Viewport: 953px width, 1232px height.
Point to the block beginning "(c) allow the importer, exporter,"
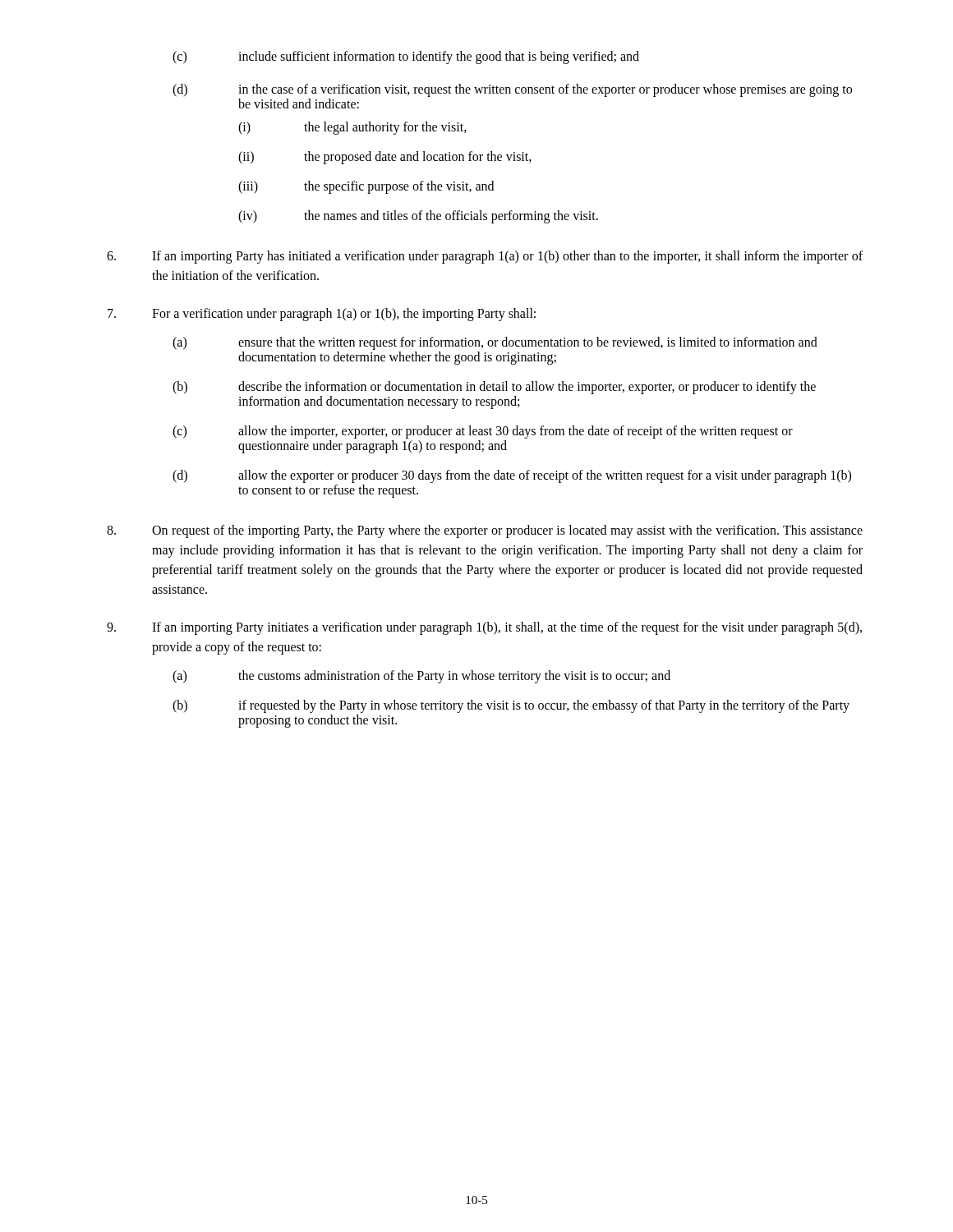pos(518,439)
